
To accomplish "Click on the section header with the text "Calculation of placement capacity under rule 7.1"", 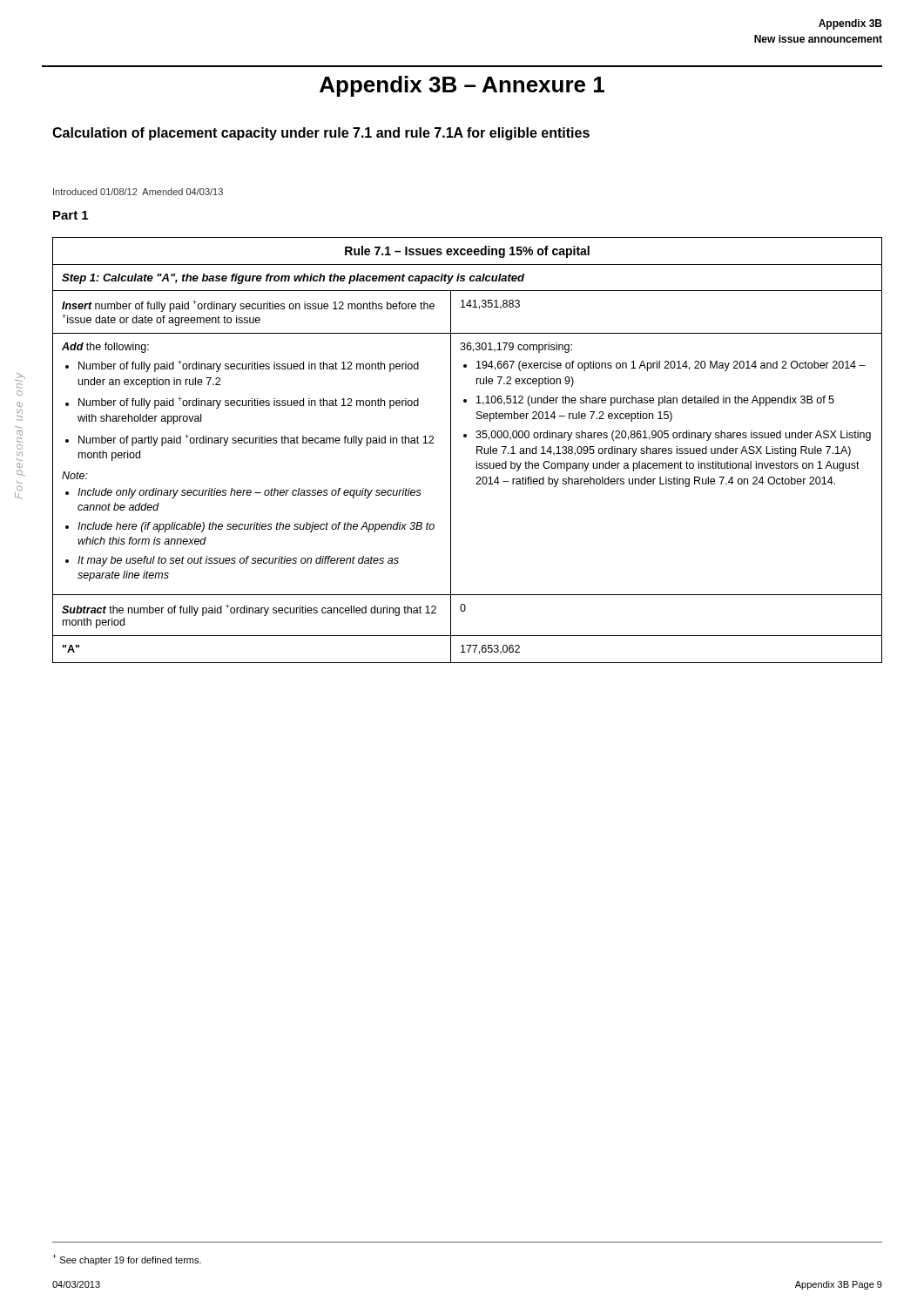I will point(467,133).
